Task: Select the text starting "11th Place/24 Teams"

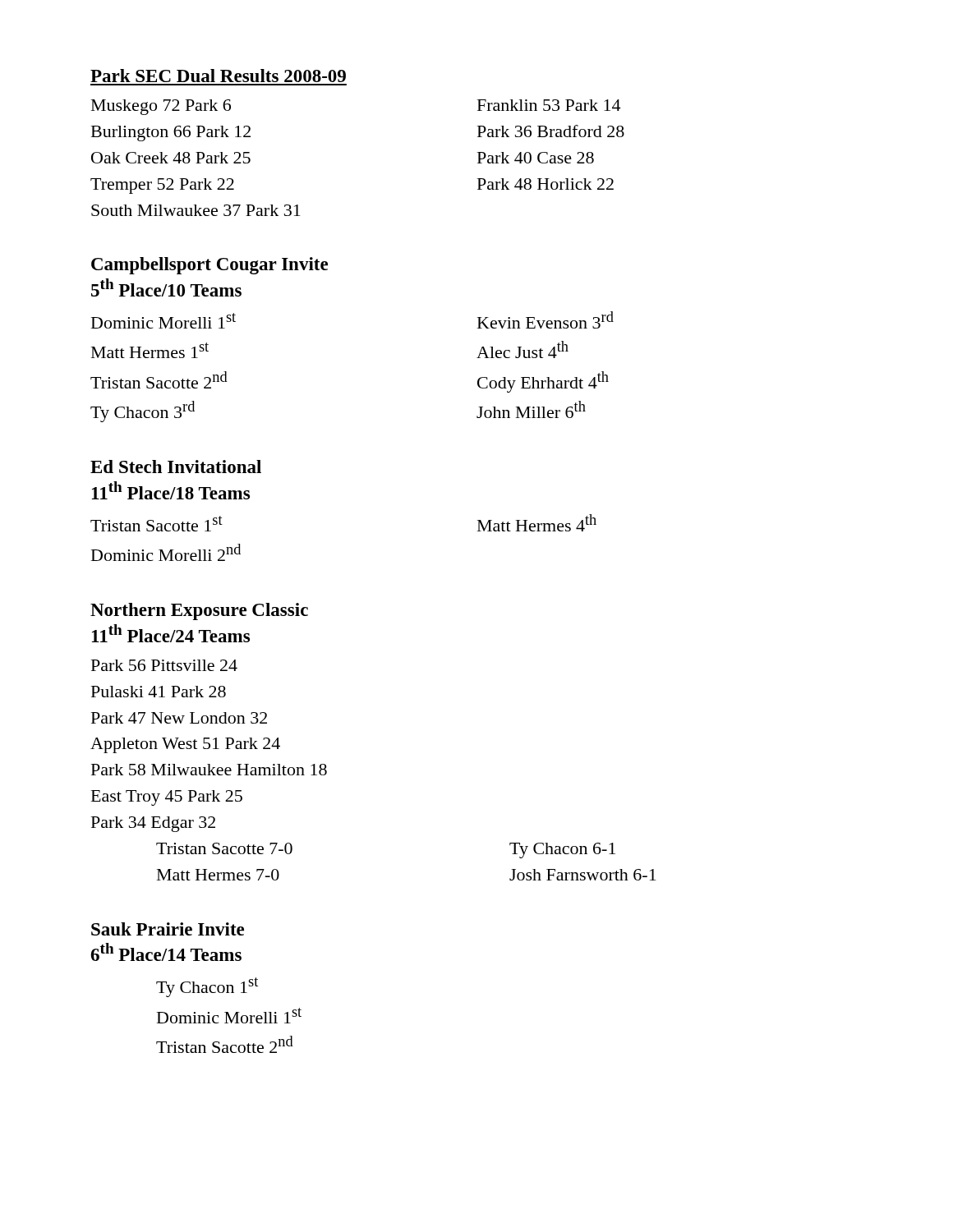Action: click(x=170, y=634)
